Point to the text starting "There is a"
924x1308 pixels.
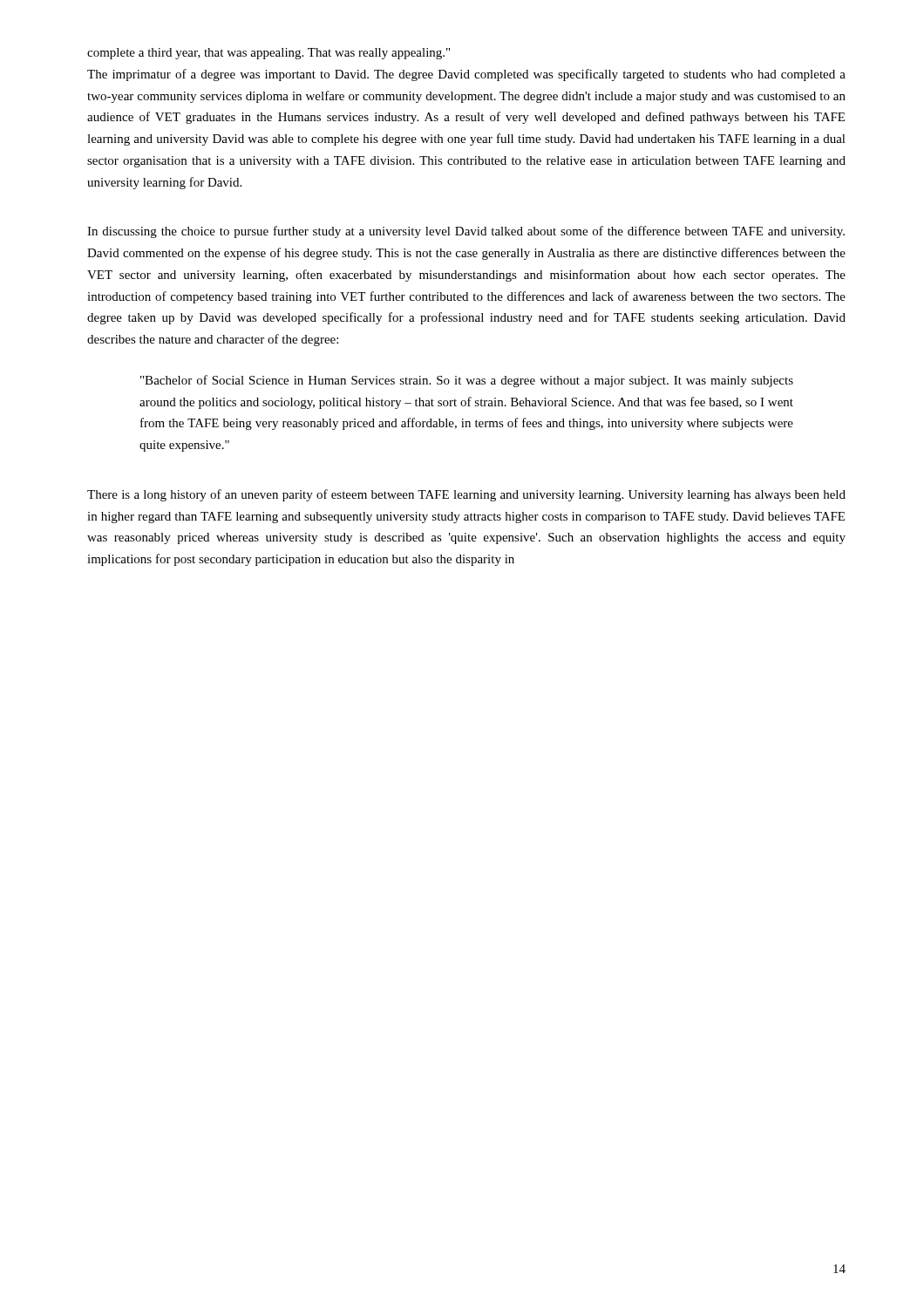[x=466, y=527]
